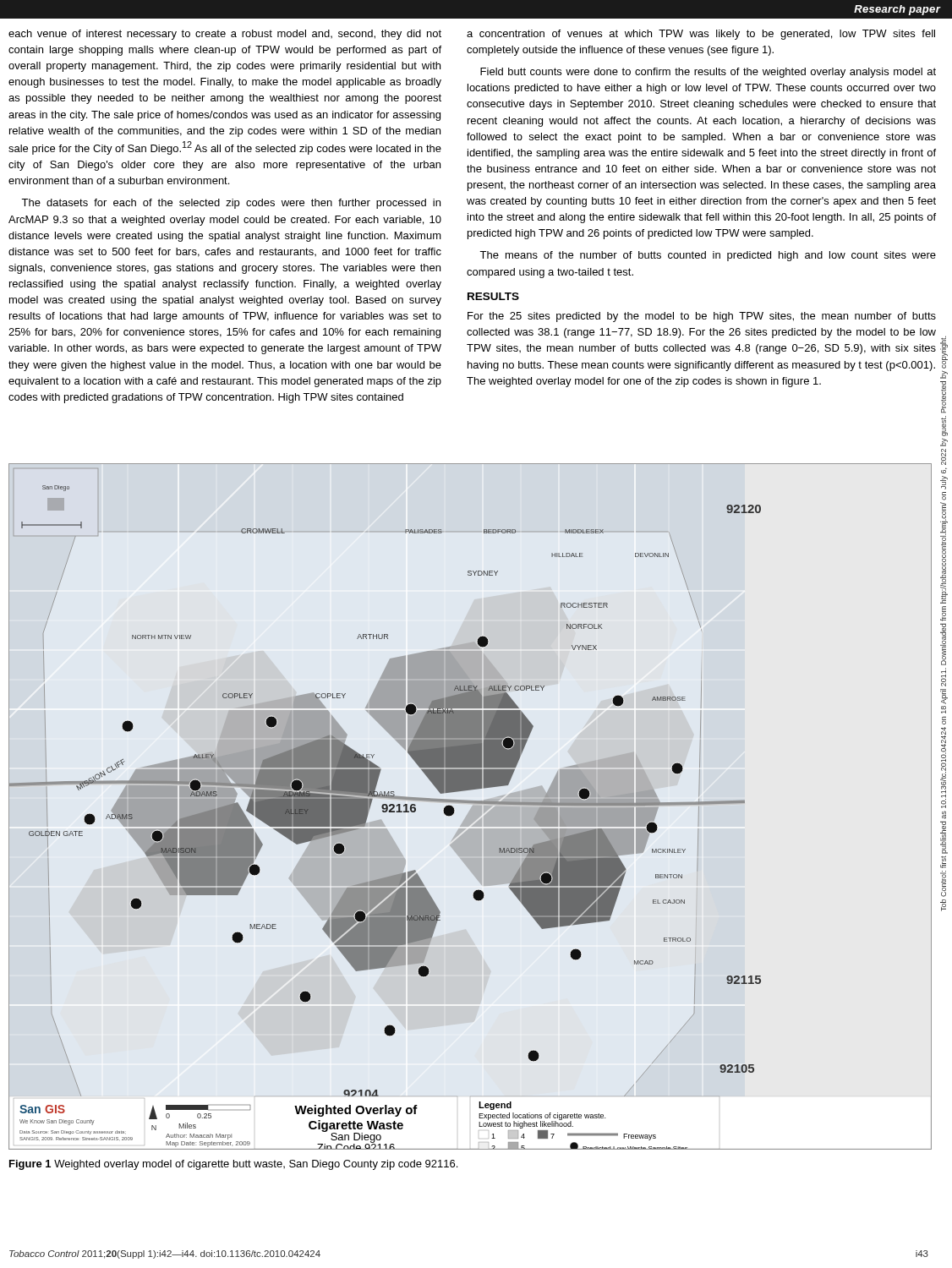Find the region starting "The datasets for each of the selected zip"
This screenshot has width=952, height=1268.
(x=225, y=300)
